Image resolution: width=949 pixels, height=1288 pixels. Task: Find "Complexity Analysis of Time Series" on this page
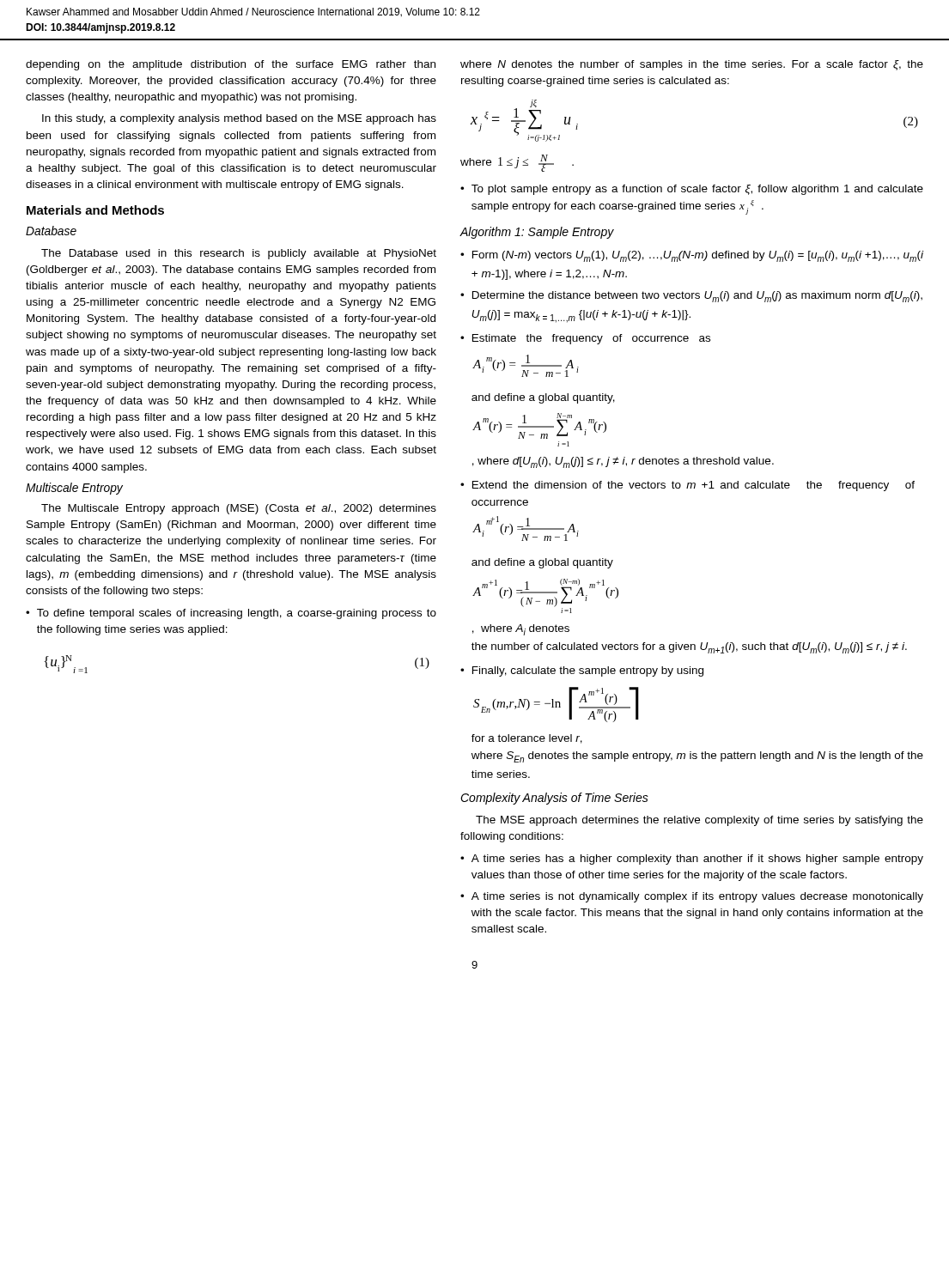click(x=554, y=798)
